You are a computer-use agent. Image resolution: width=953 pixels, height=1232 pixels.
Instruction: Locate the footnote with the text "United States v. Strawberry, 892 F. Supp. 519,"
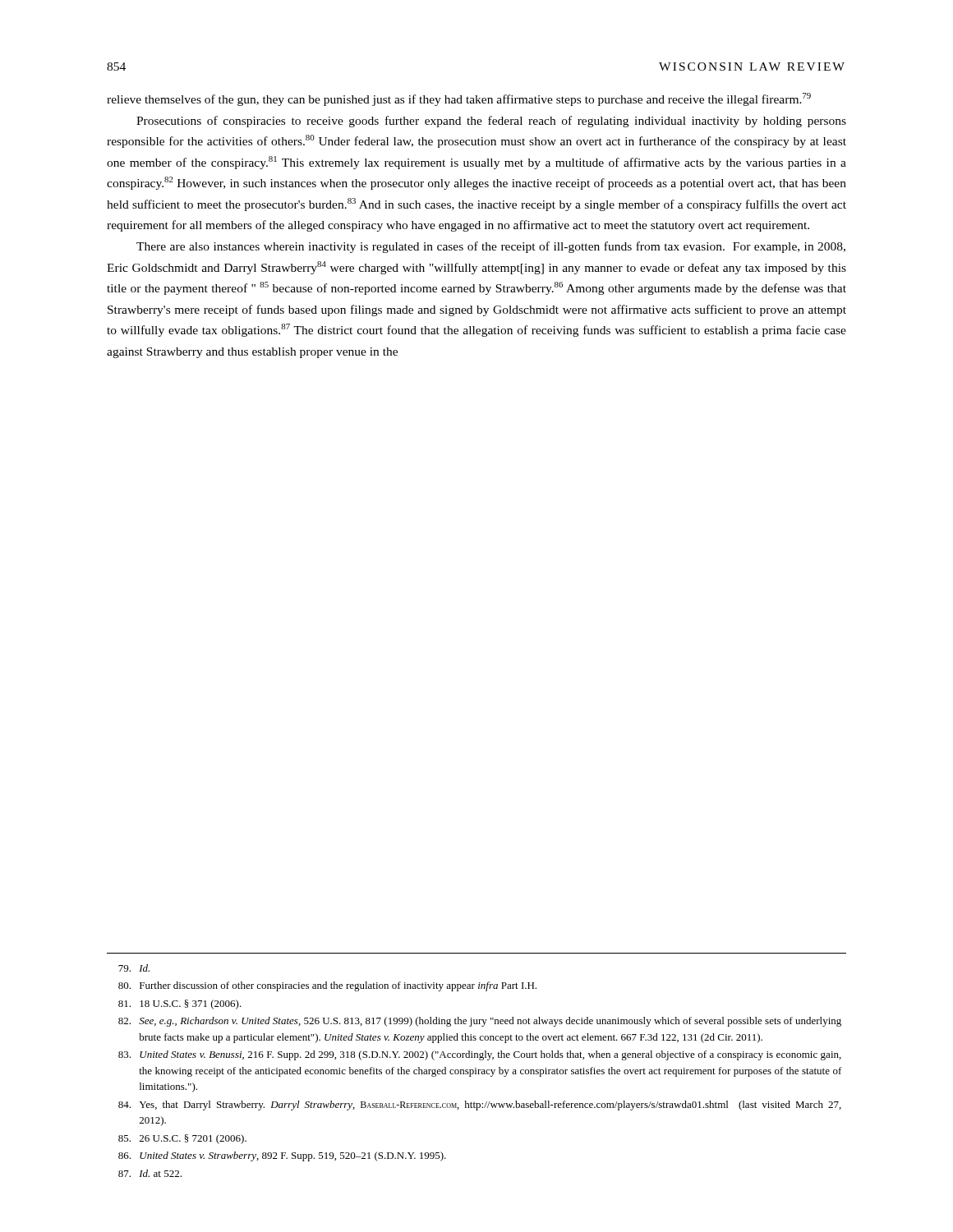click(282, 1156)
